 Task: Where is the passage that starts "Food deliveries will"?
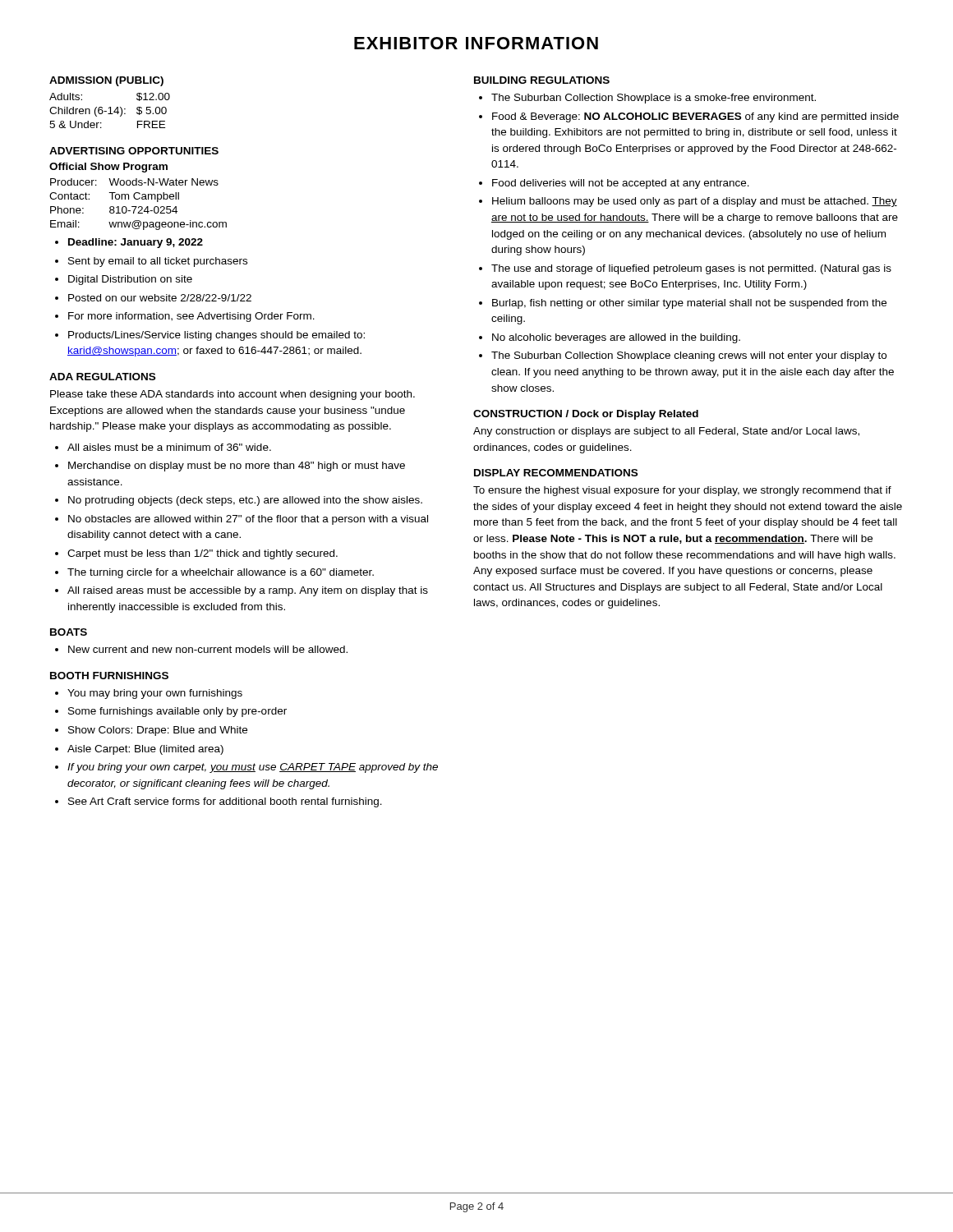coord(620,183)
